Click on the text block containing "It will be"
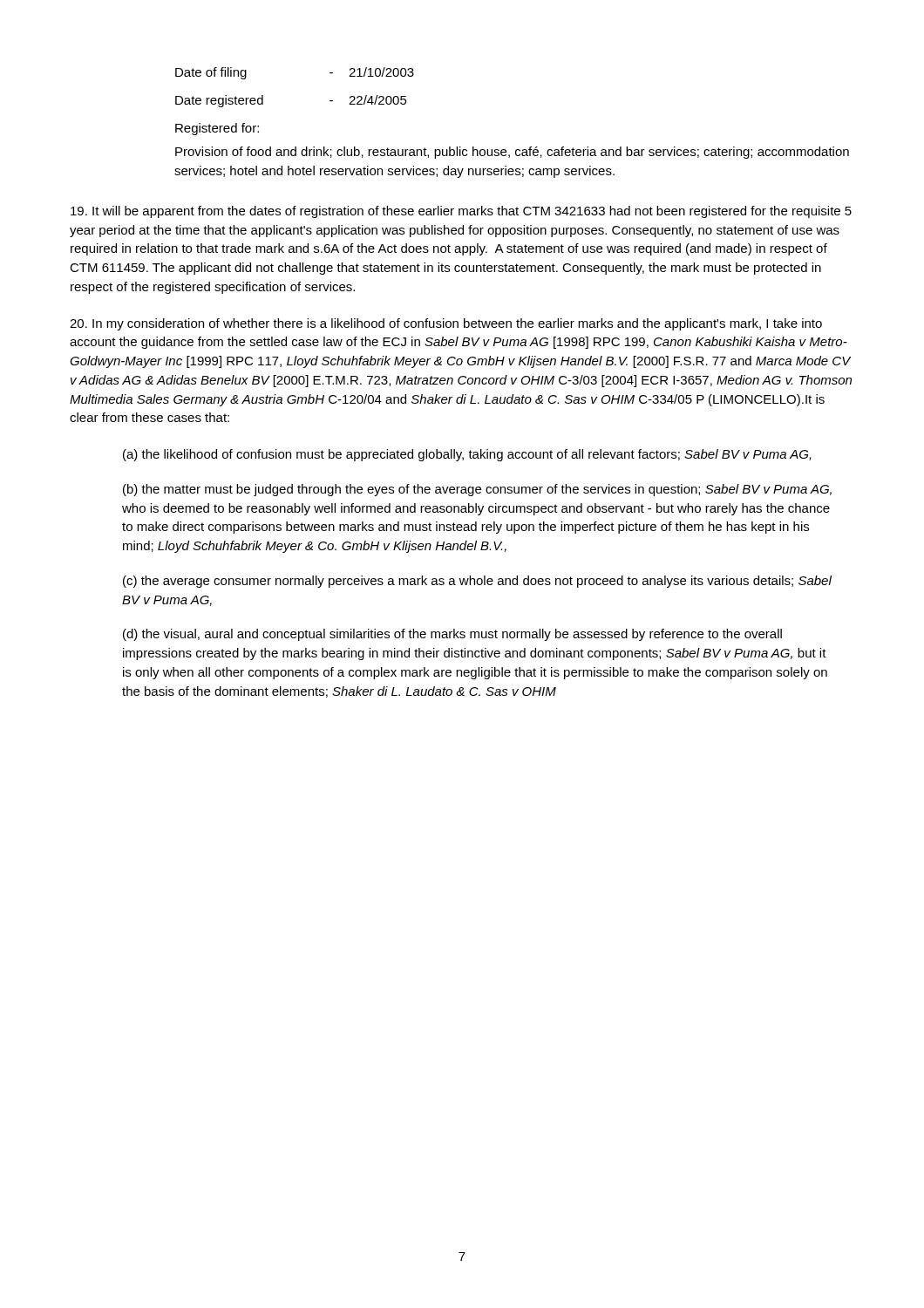The width and height of the screenshot is (924, 1308). coord(461,248)
